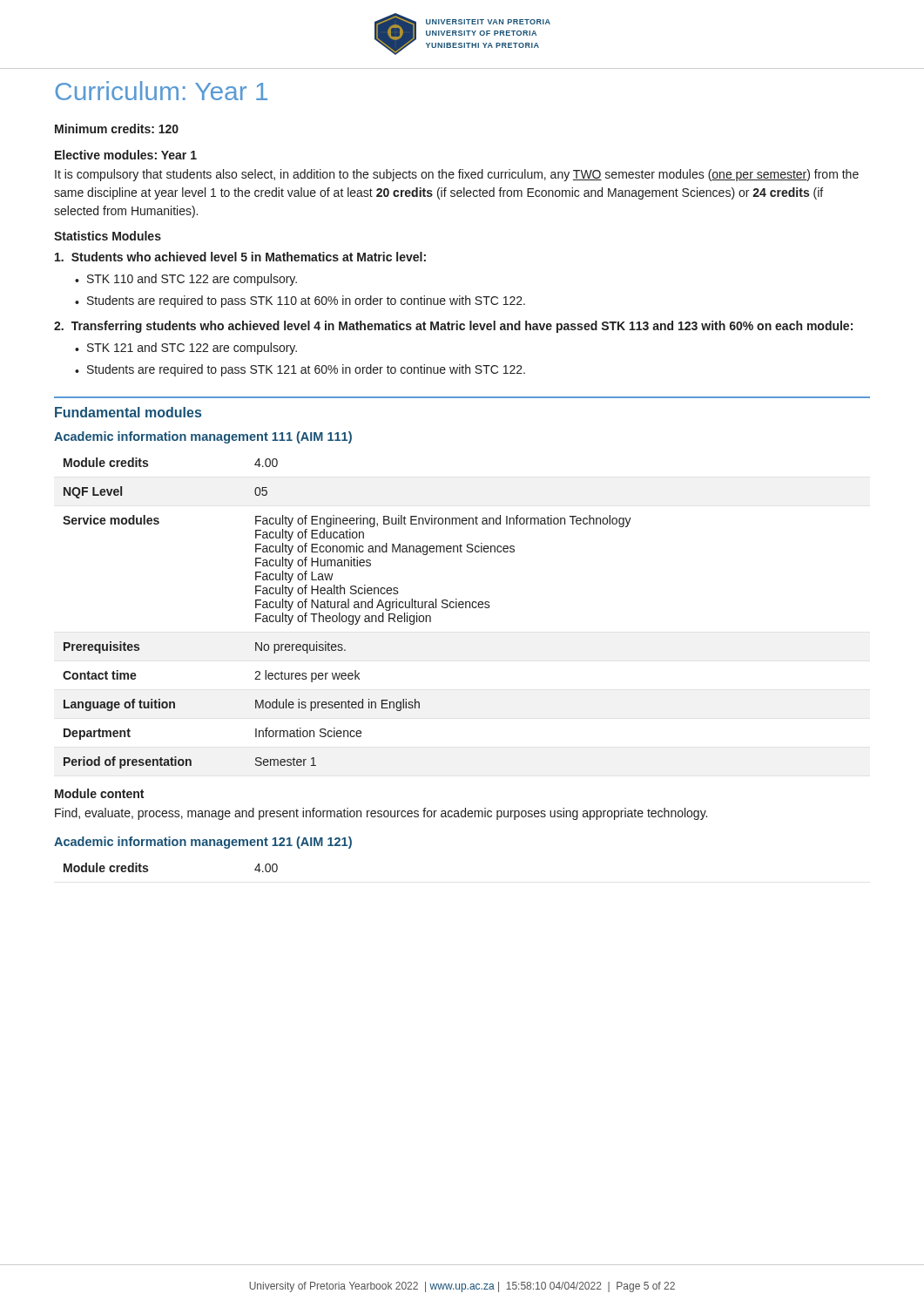
Task: Locate the title with the text "Curriculum: Year 1"
Action: click(161, 91)
